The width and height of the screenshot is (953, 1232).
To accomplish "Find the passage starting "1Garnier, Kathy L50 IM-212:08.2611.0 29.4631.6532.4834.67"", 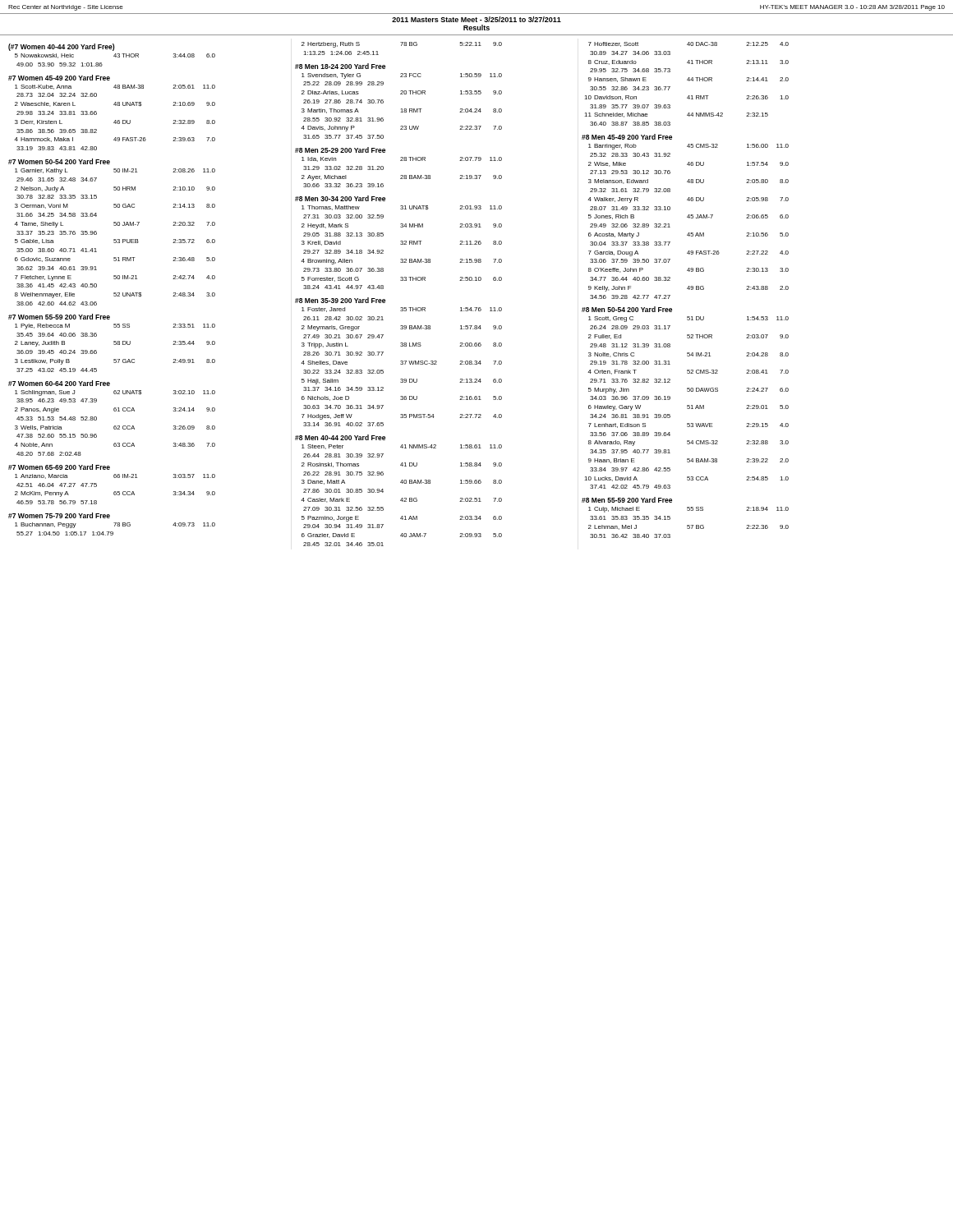I will tap(148, 238).
